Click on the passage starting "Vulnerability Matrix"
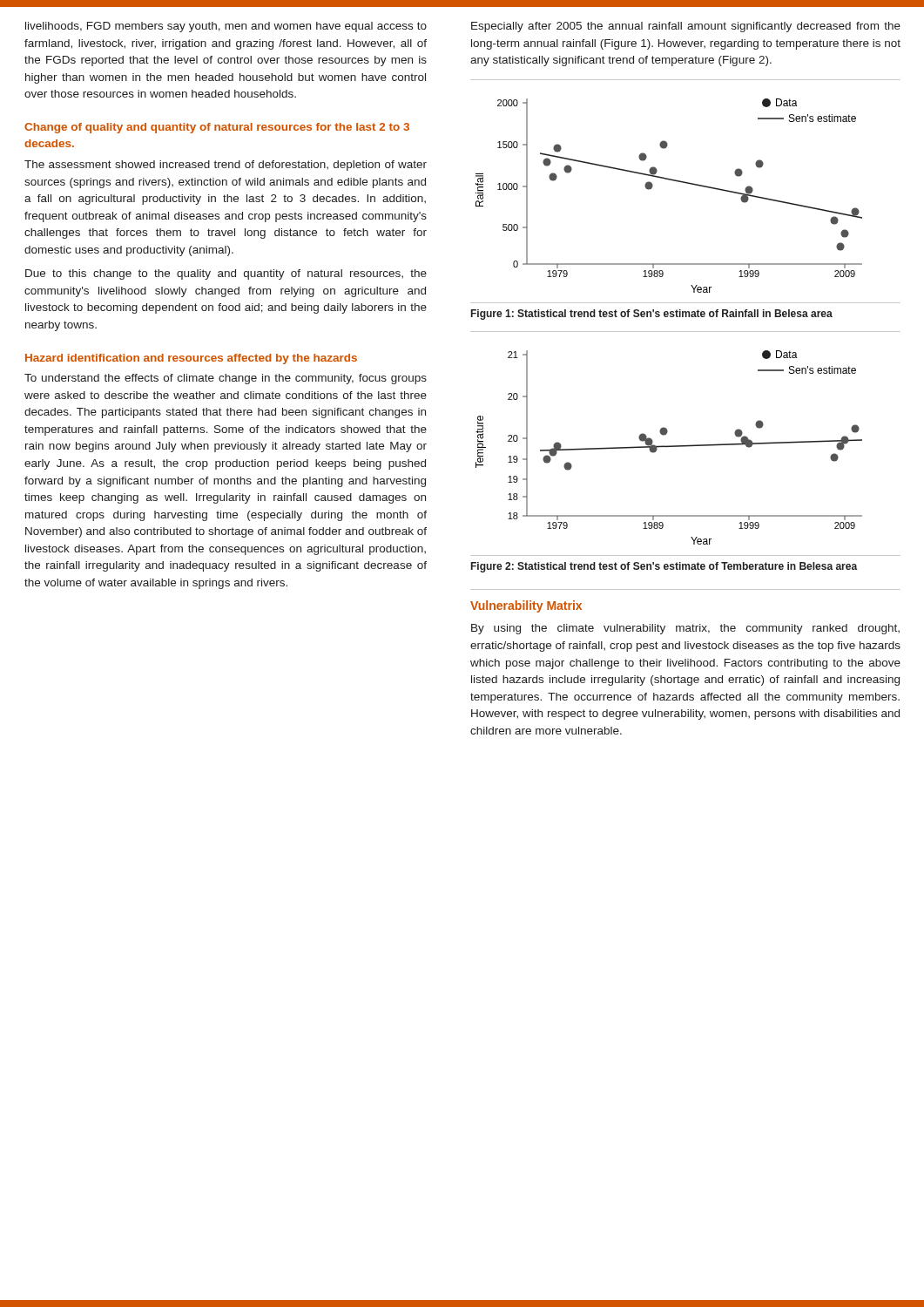Screen dimensions: 1307x924 pos(526,606)
